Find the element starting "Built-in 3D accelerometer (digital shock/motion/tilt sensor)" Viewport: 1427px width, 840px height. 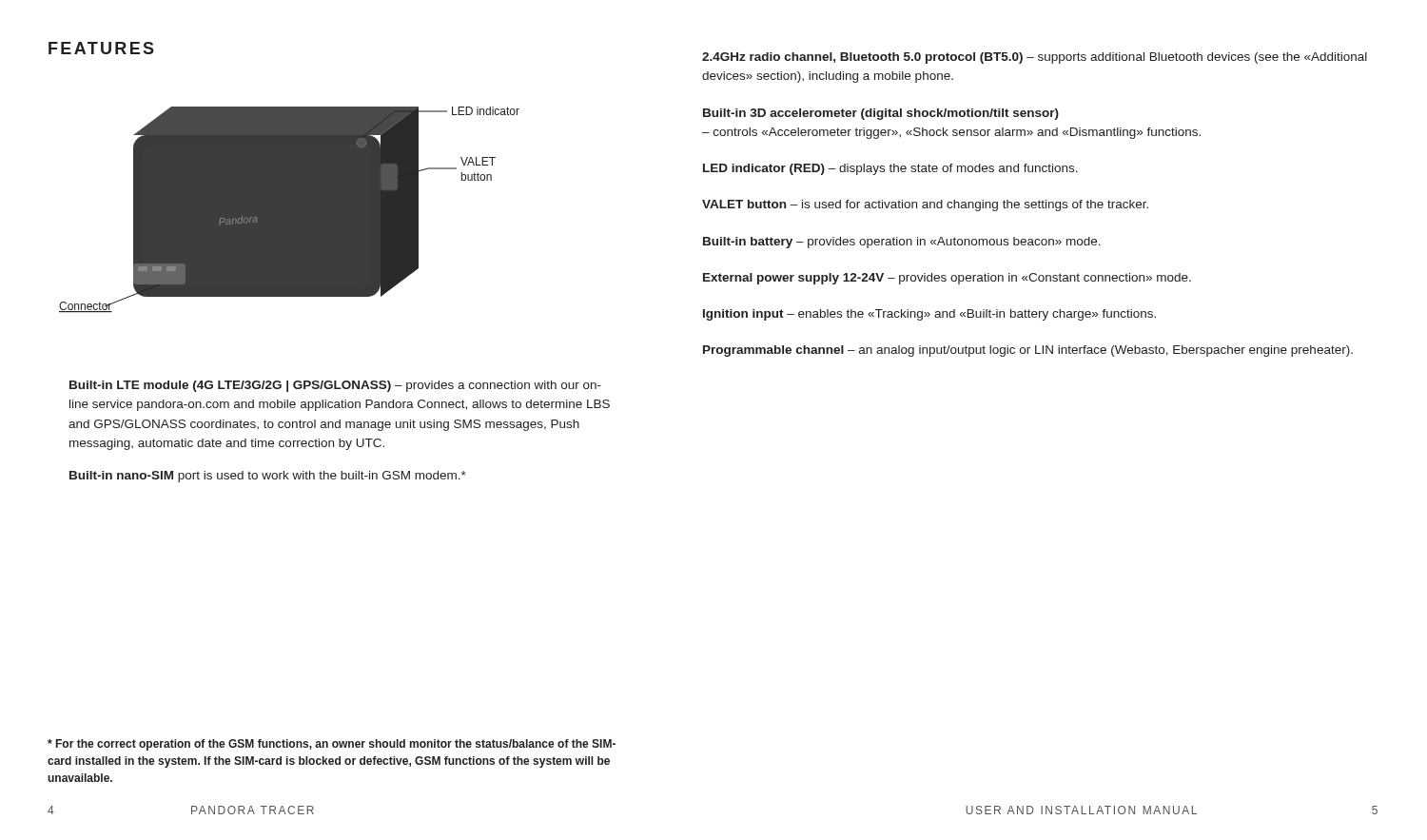pyautogui.click(x=952, y=122)
